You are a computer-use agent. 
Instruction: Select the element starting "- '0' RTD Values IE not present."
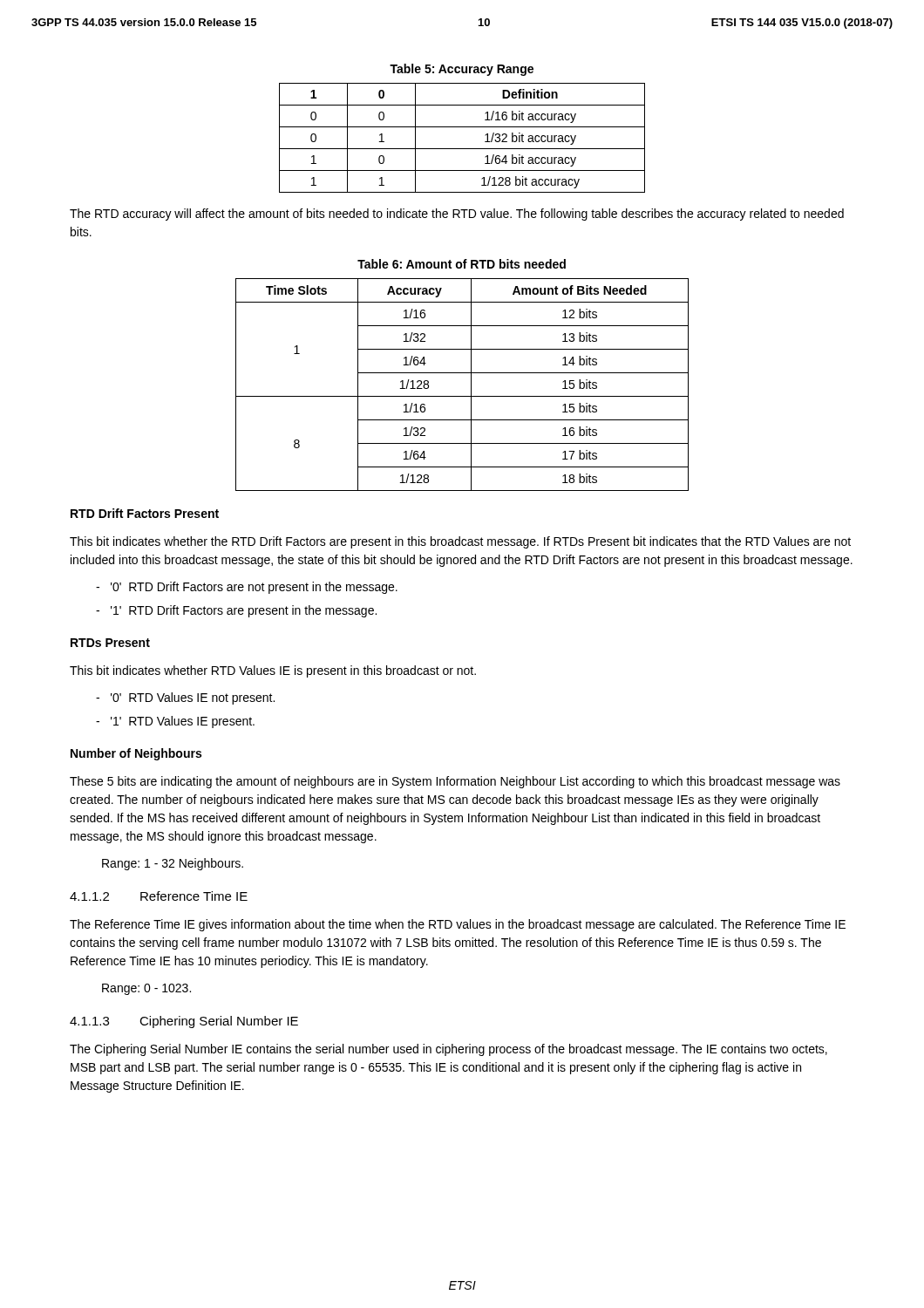coord(186,698)
